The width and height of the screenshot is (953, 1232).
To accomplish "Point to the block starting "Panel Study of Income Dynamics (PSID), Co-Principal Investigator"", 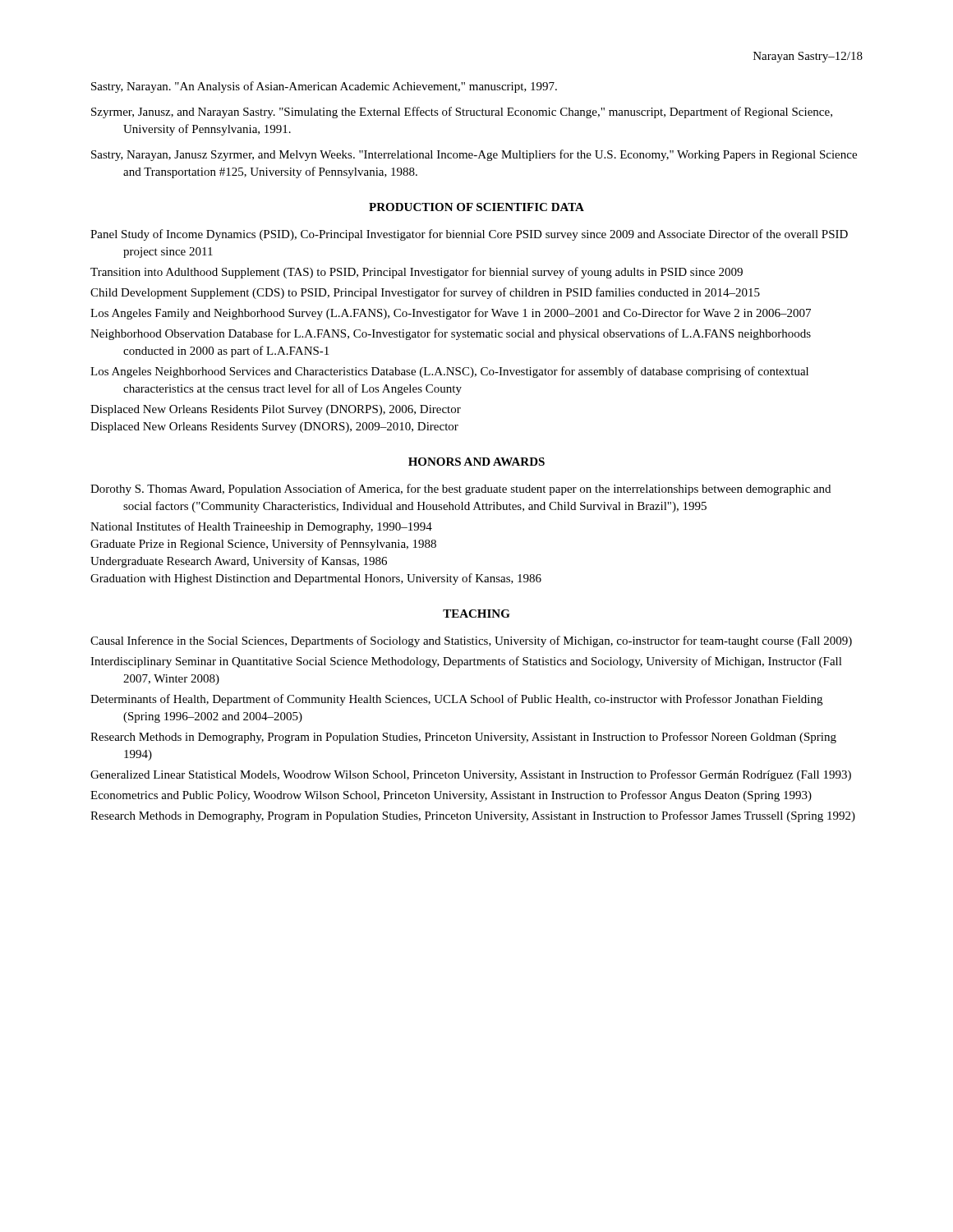I will click(469, 243).
